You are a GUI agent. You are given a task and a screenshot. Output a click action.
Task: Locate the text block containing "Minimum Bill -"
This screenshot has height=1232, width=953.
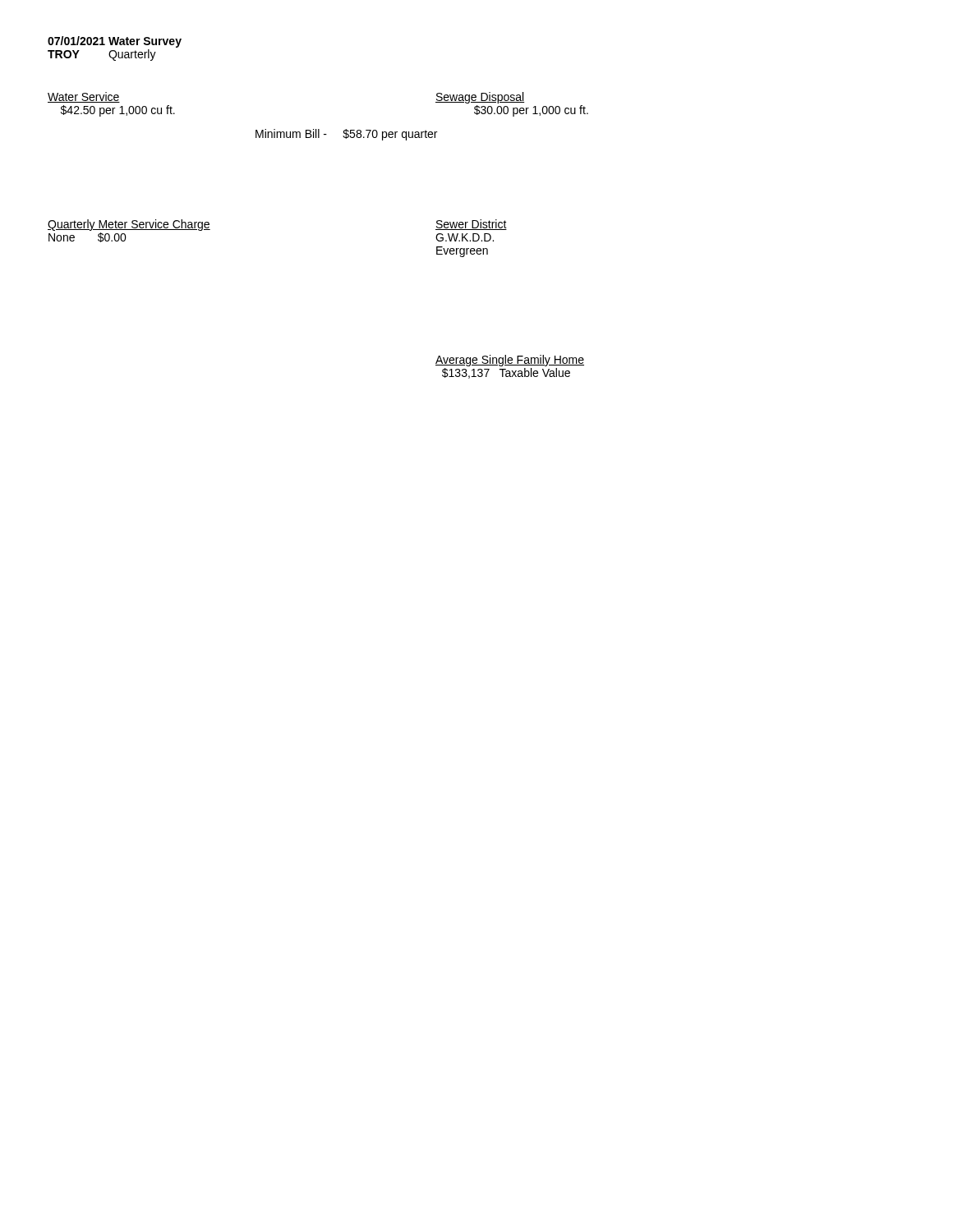coord(346,134)
